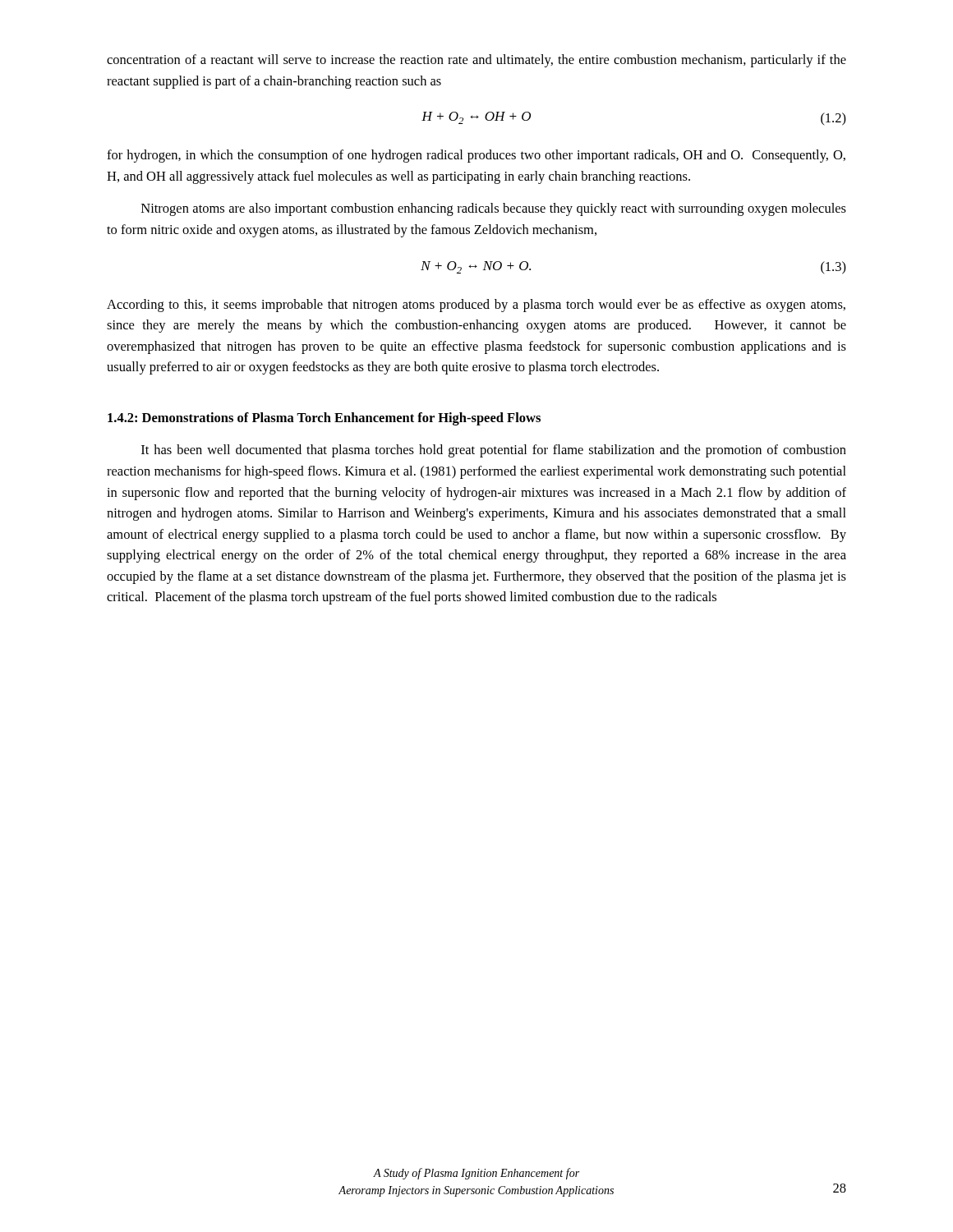The height and width of the screenshot is (1232, 953).
Task: Point to the passage starting "It has been well documented that plasma torches"
Action: [x=476, y=524]
